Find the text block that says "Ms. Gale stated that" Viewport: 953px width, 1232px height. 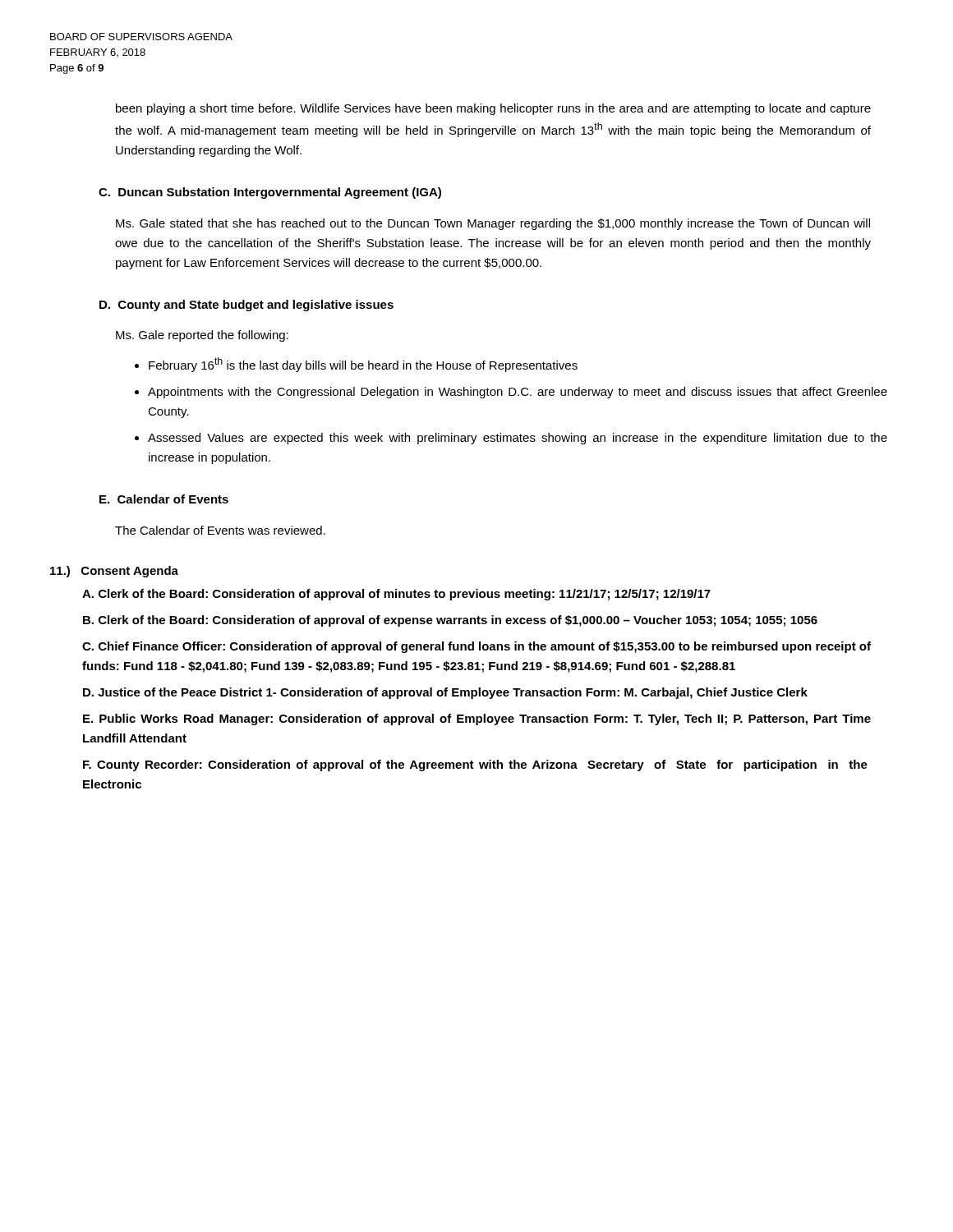pyautogui.click(x=493, y=242)
